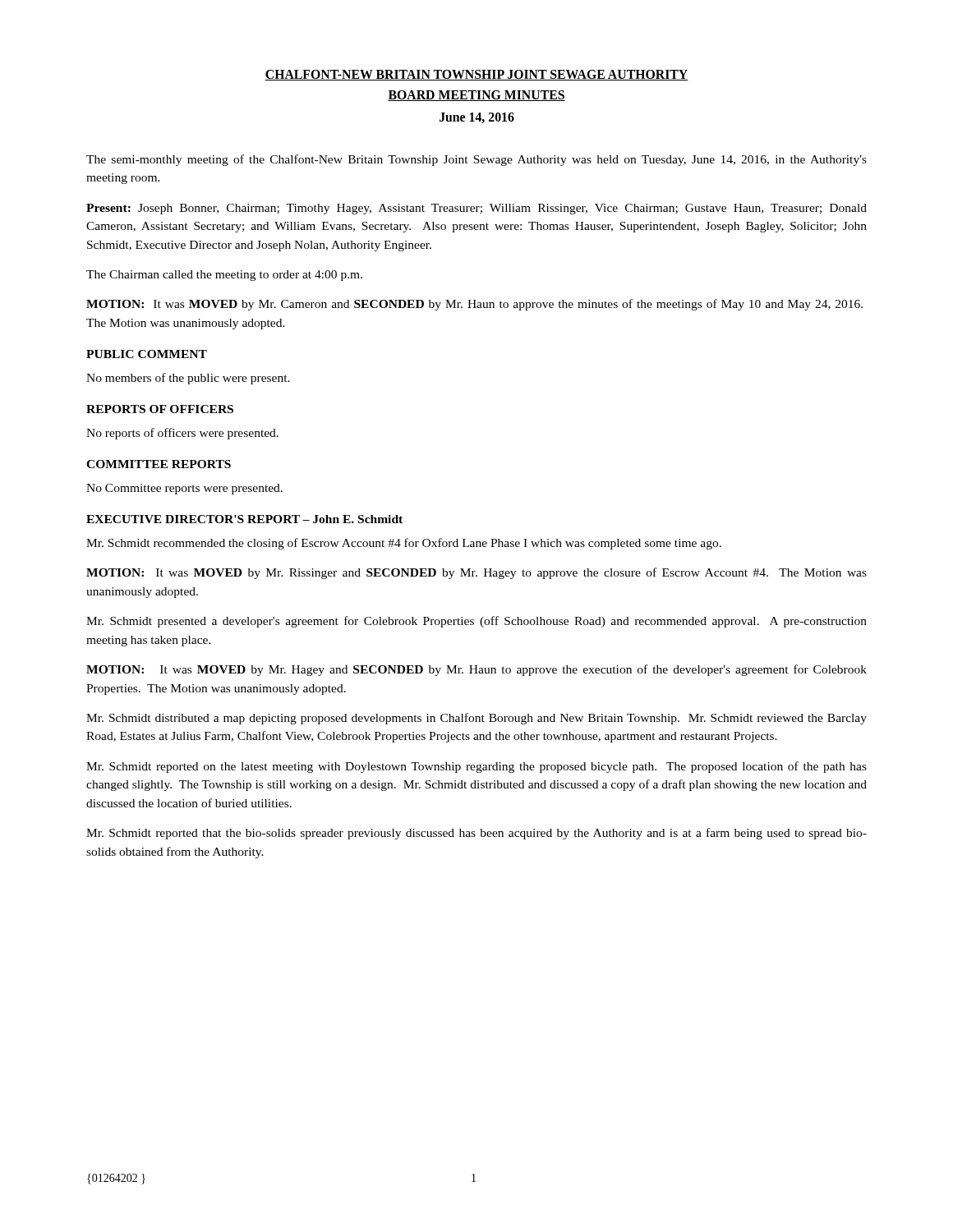The height and width of the screenshot is (1232, 953).
Task: Point to "PUBLIC COMMENT"
Action: point(147,354)
